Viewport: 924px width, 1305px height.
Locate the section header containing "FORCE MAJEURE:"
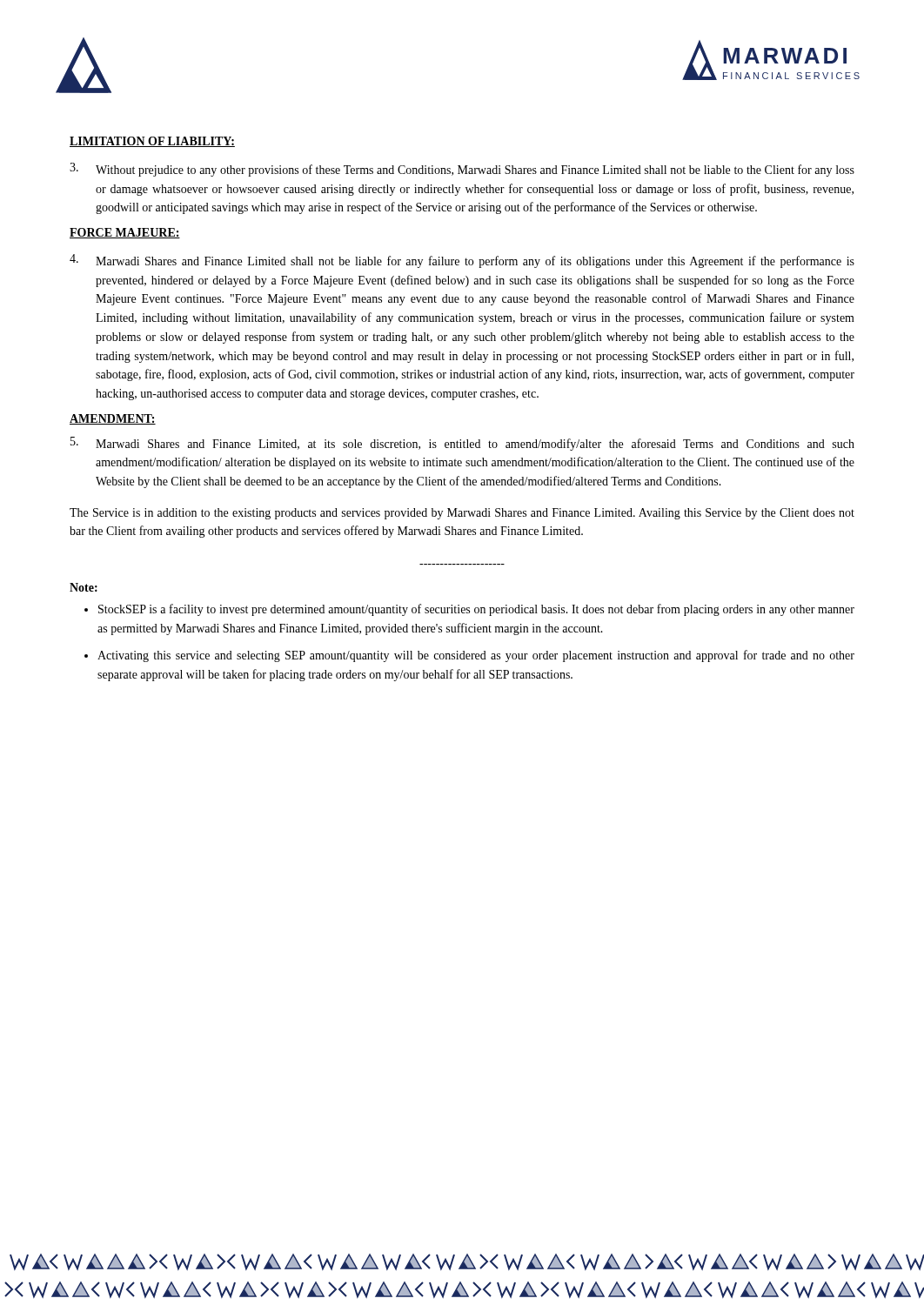(x=125, y=233)
